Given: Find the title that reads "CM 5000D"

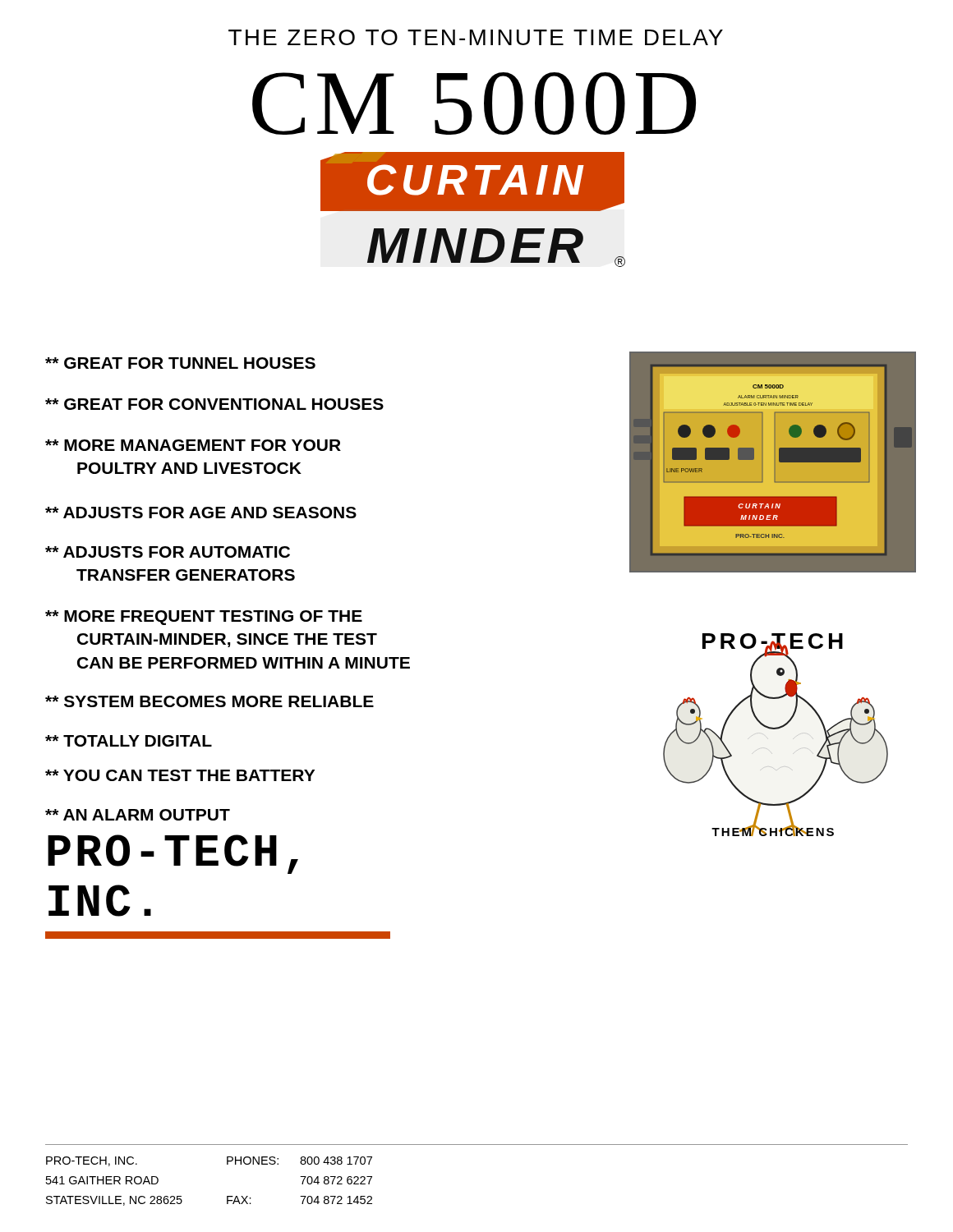Looking at the screenshot, I should point(476,103).
